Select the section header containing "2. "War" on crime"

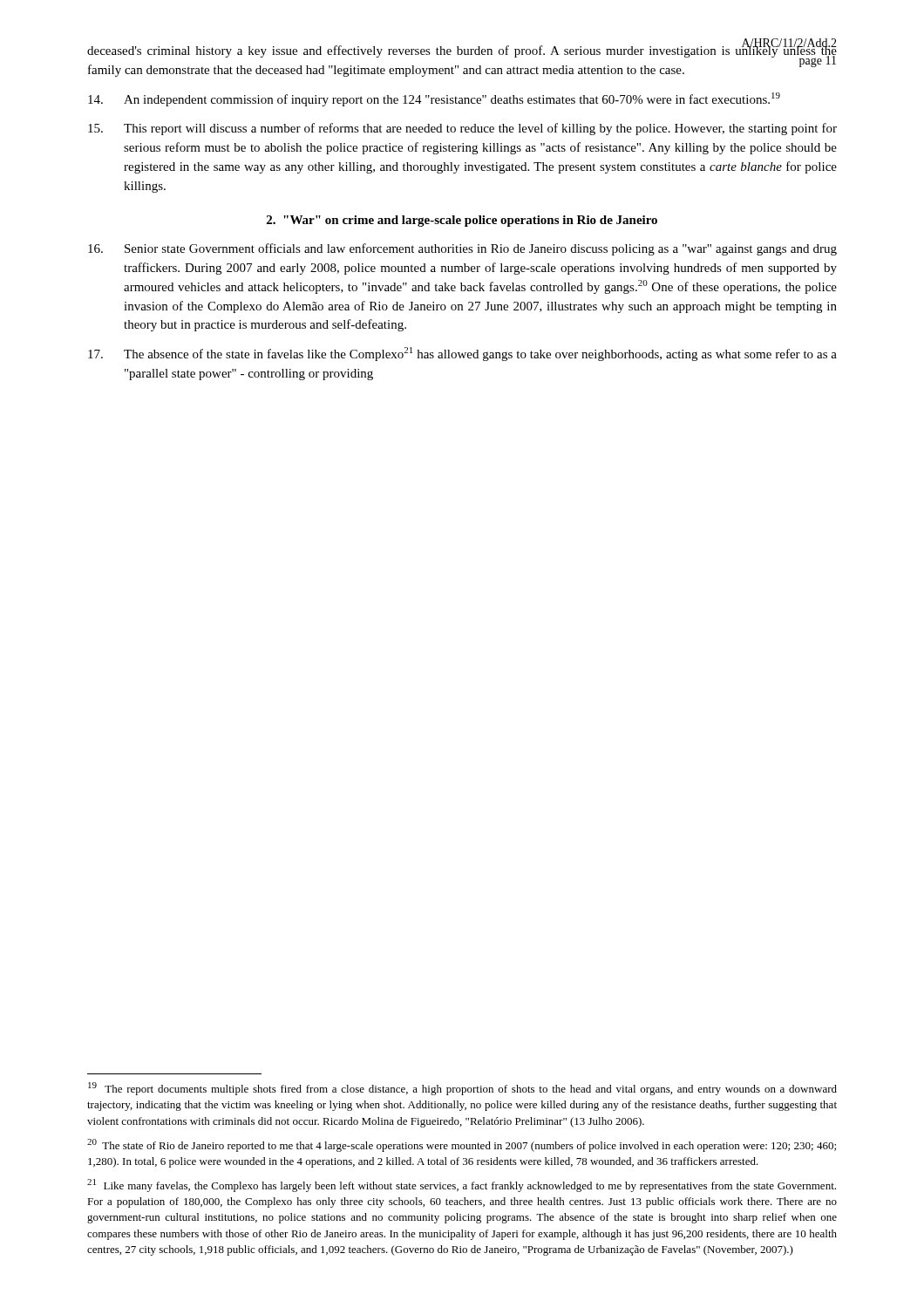coord(462,220)
